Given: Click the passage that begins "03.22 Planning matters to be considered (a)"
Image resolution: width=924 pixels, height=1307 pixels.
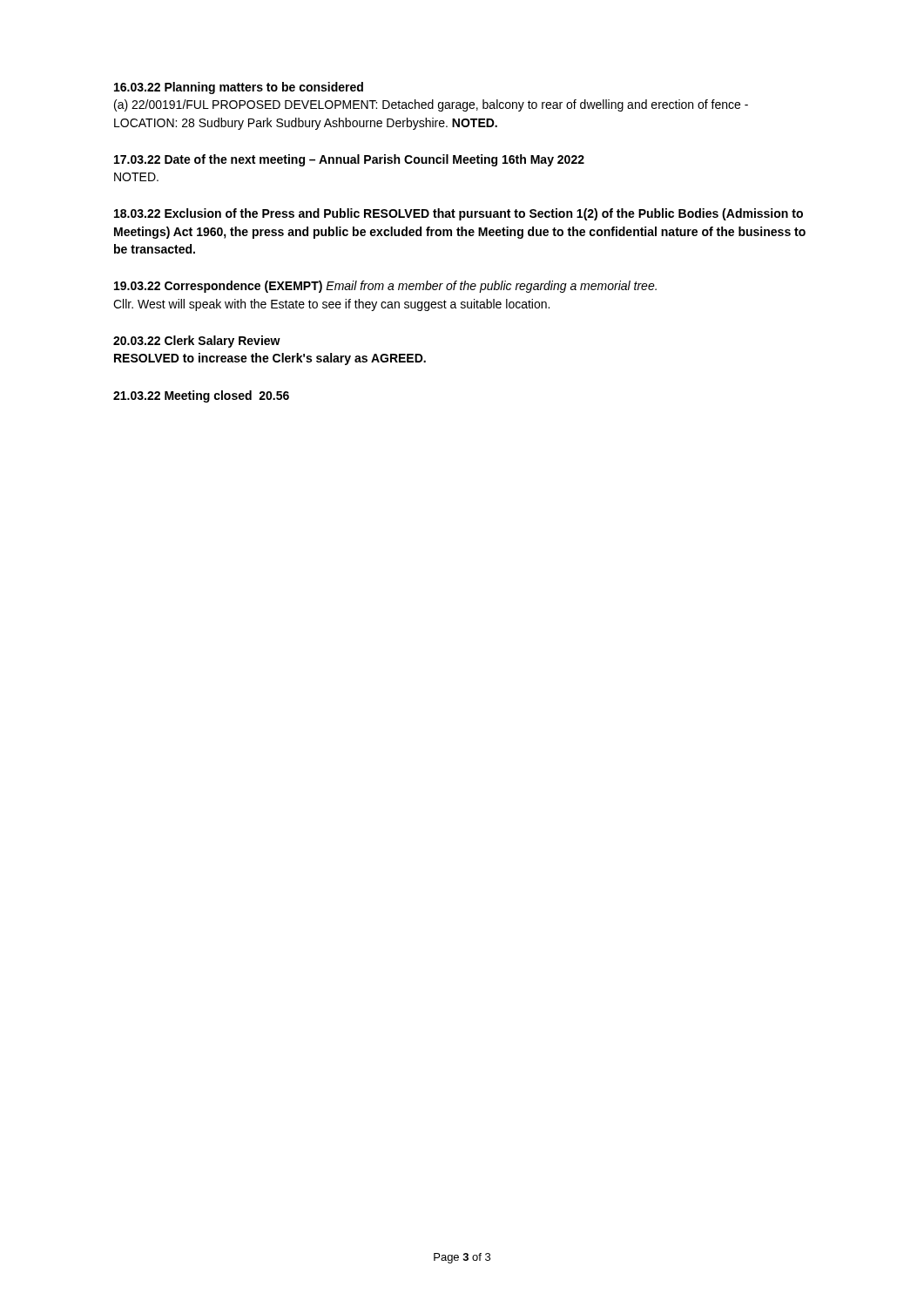Looking at the screenshot, I should coord(462,105).
